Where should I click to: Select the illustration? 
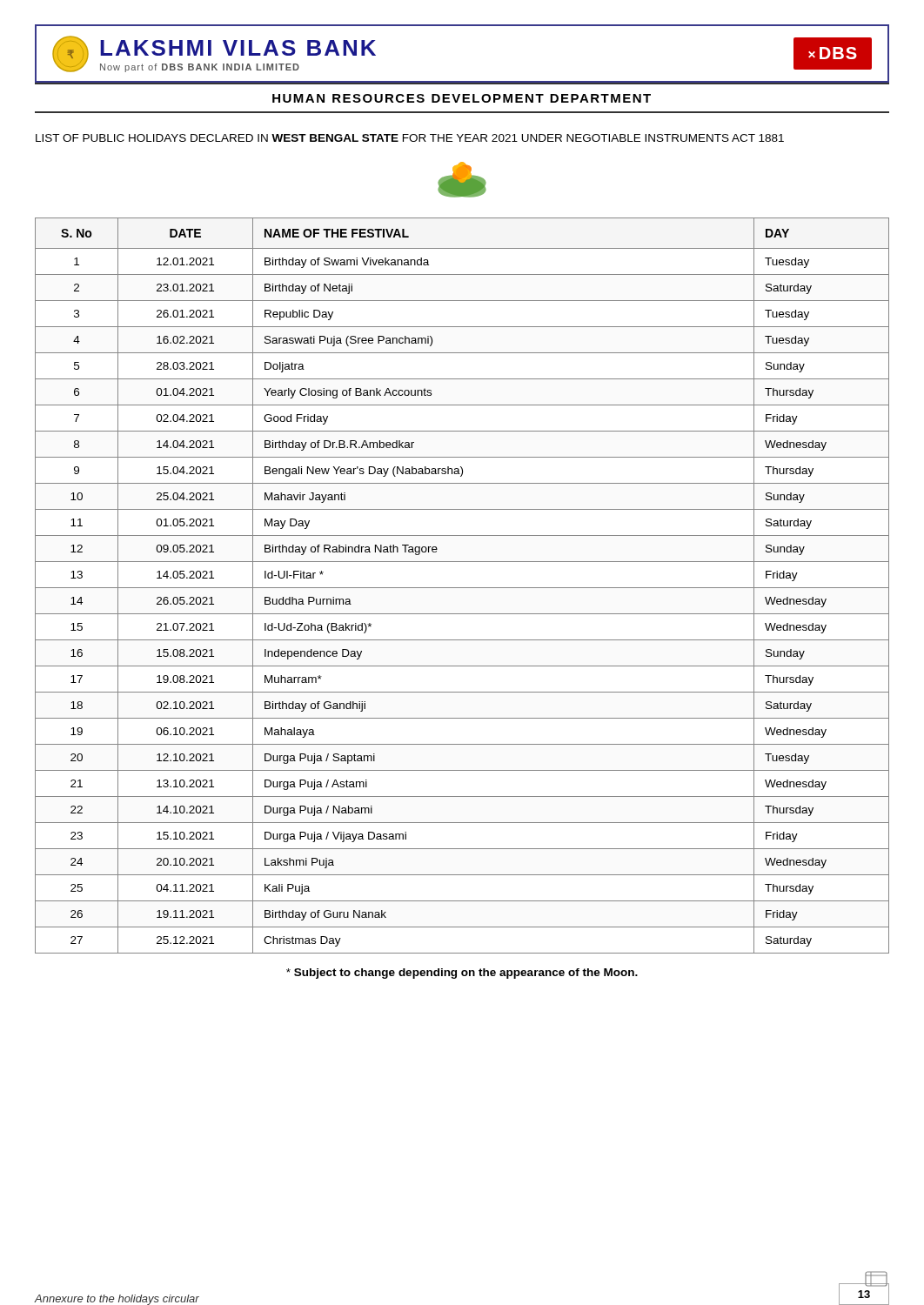pyautogui.click(x=462, y=181)
